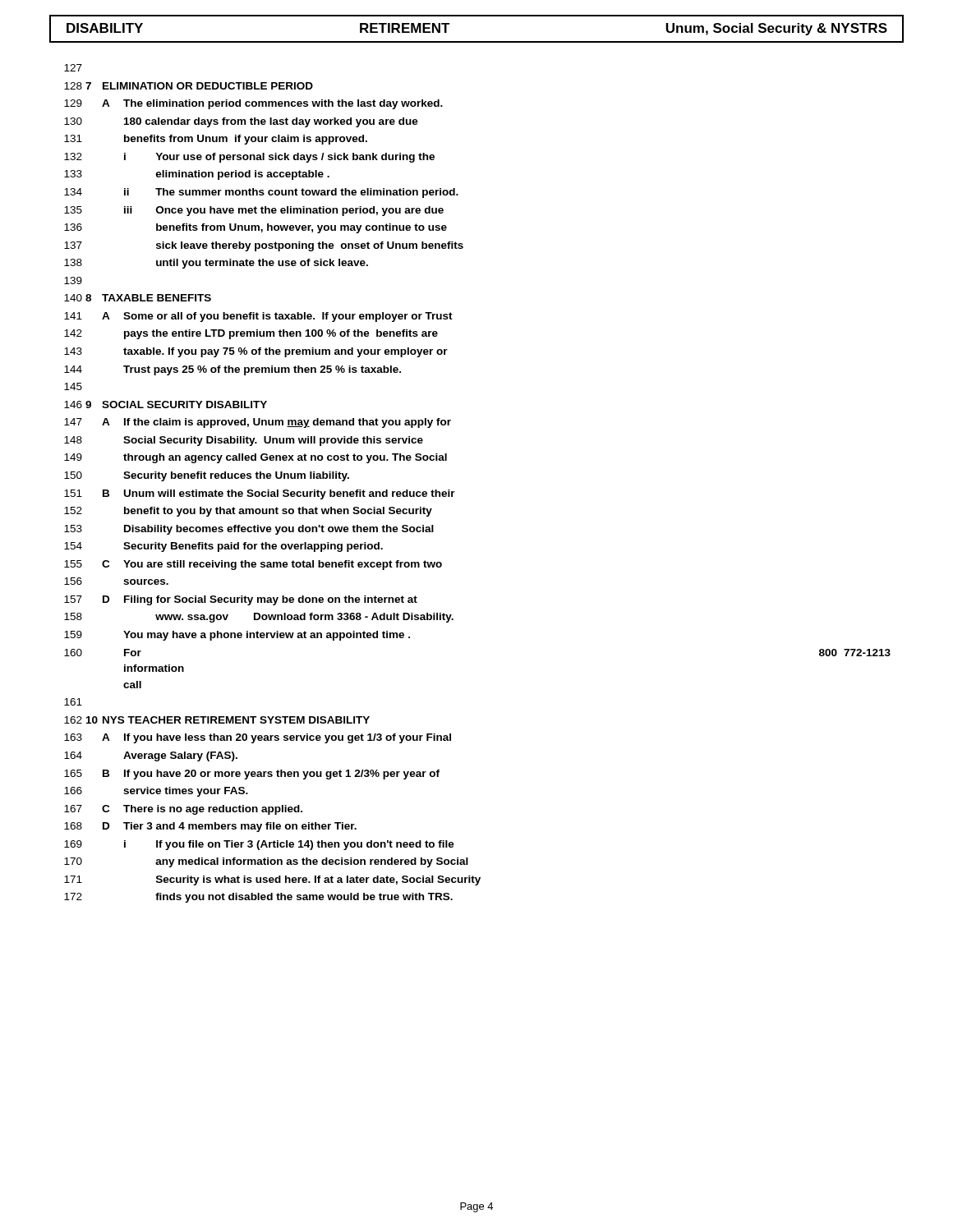Point to the passage starting "128 7 ELIMINATION OR DEDUCTIBLE"

click(x=189, y=86)
